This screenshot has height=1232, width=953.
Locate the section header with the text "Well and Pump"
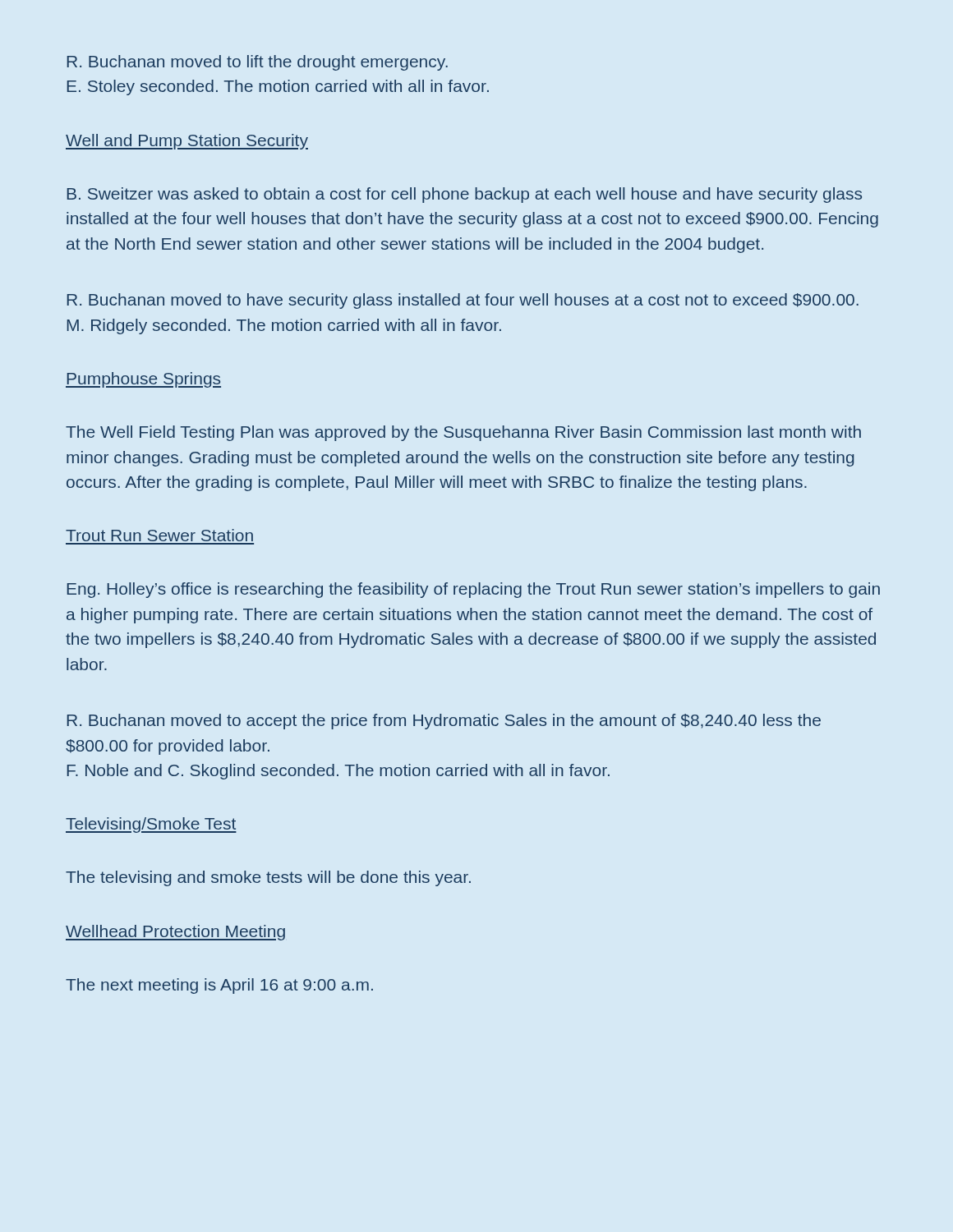(x=187, y=140)
